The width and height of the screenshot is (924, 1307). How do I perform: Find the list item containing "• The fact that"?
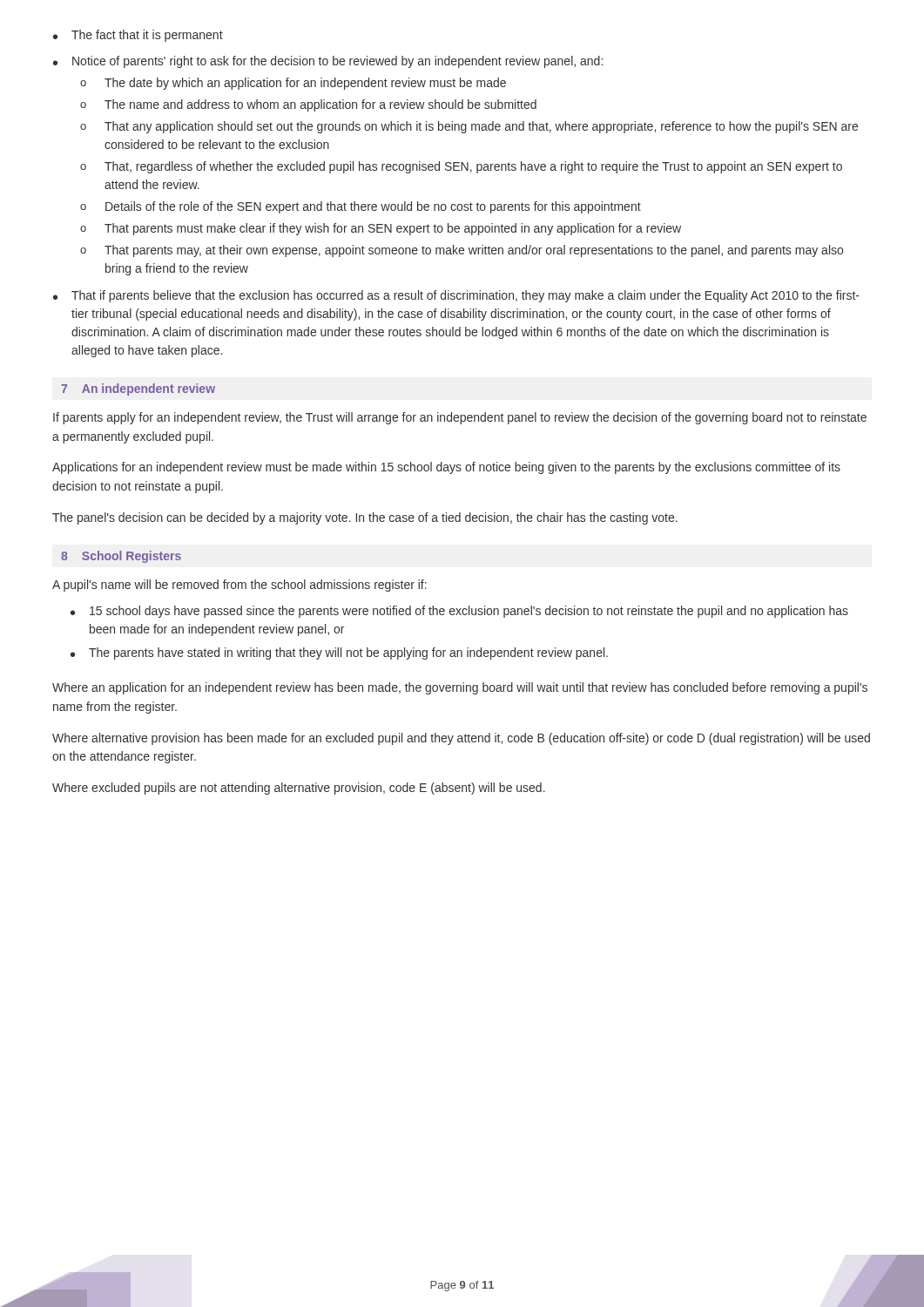click(138, 36)
